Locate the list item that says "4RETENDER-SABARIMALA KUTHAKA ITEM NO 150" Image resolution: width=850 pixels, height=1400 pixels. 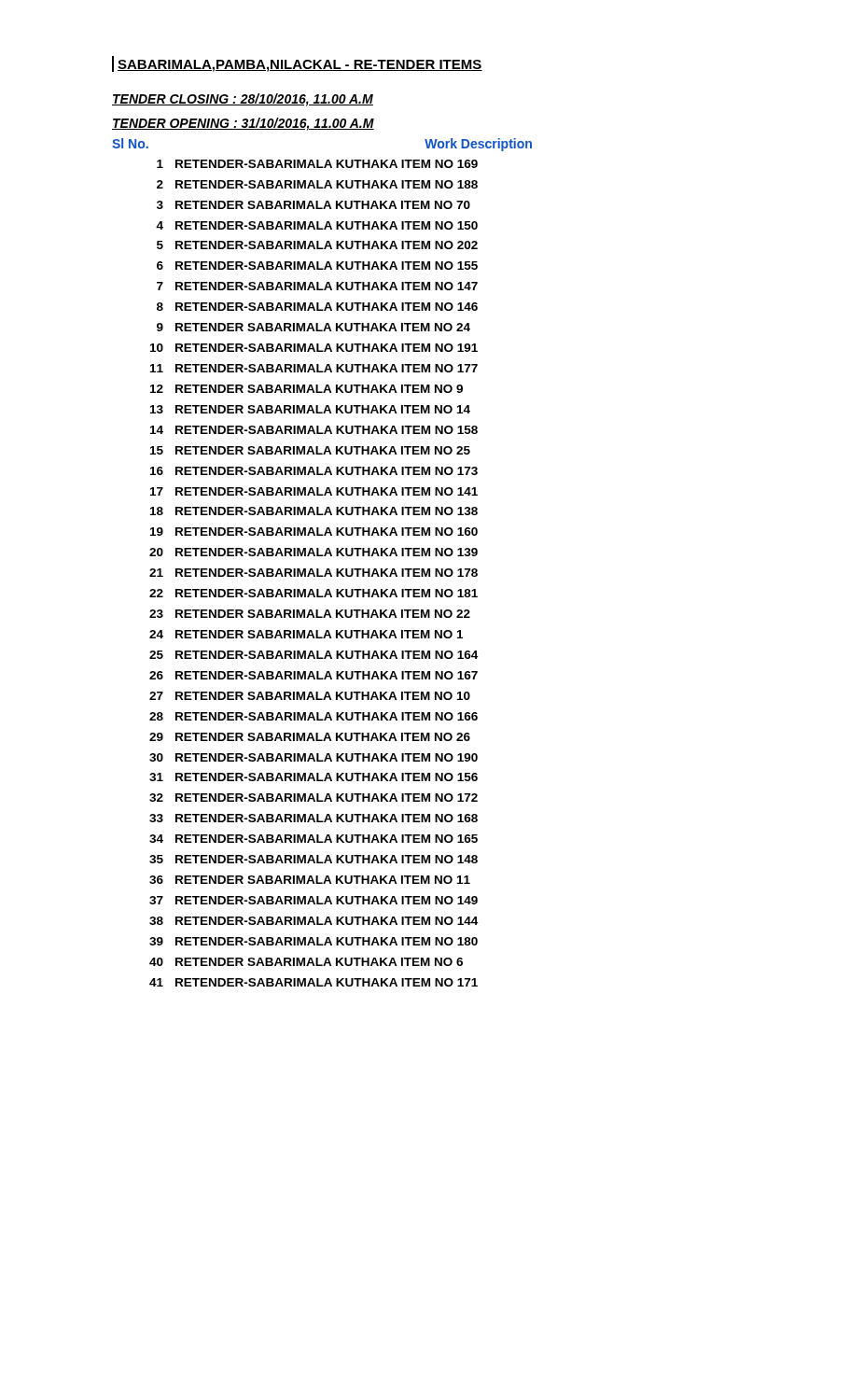coord(453,226)
